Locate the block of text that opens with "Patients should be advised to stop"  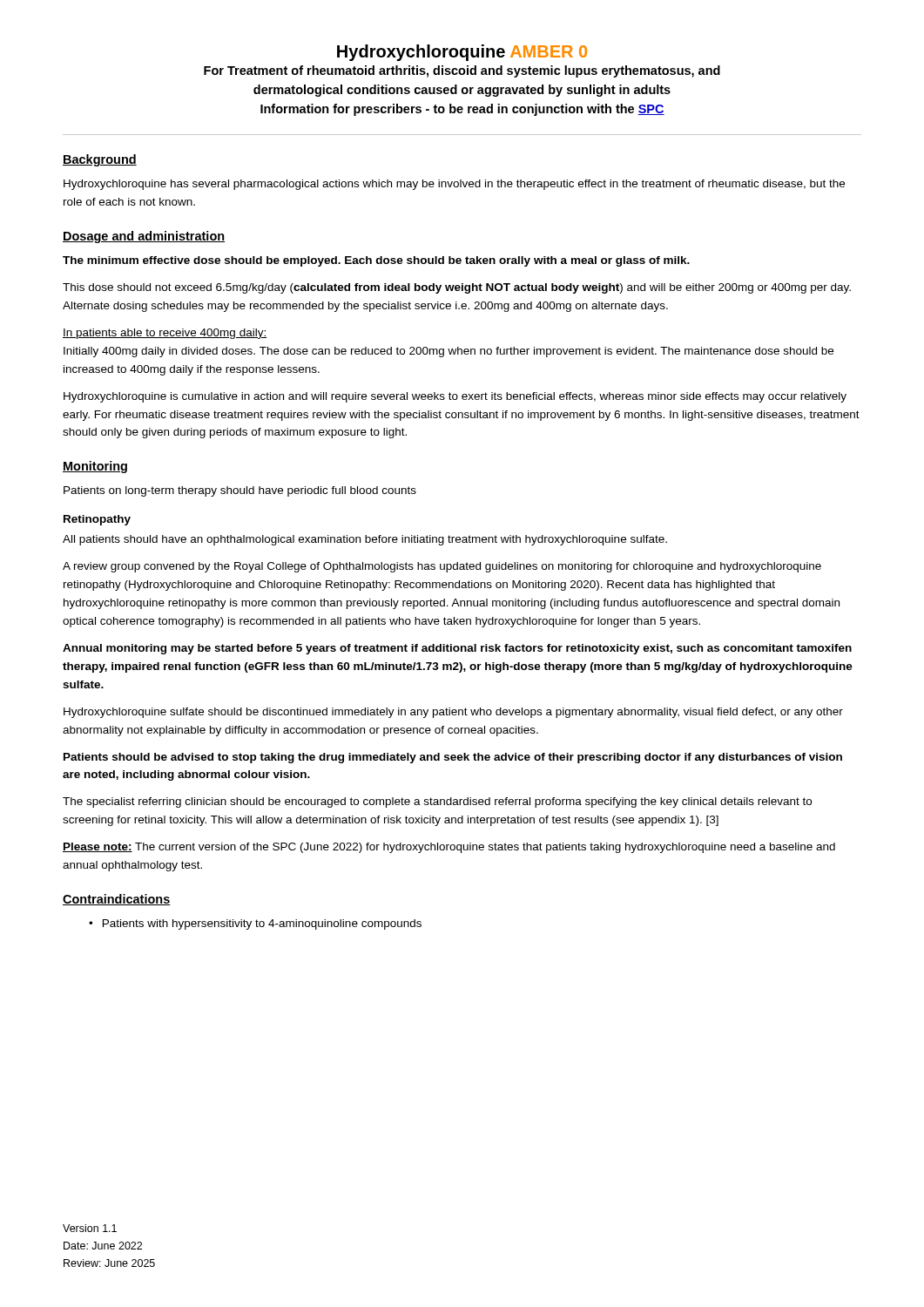453,765
